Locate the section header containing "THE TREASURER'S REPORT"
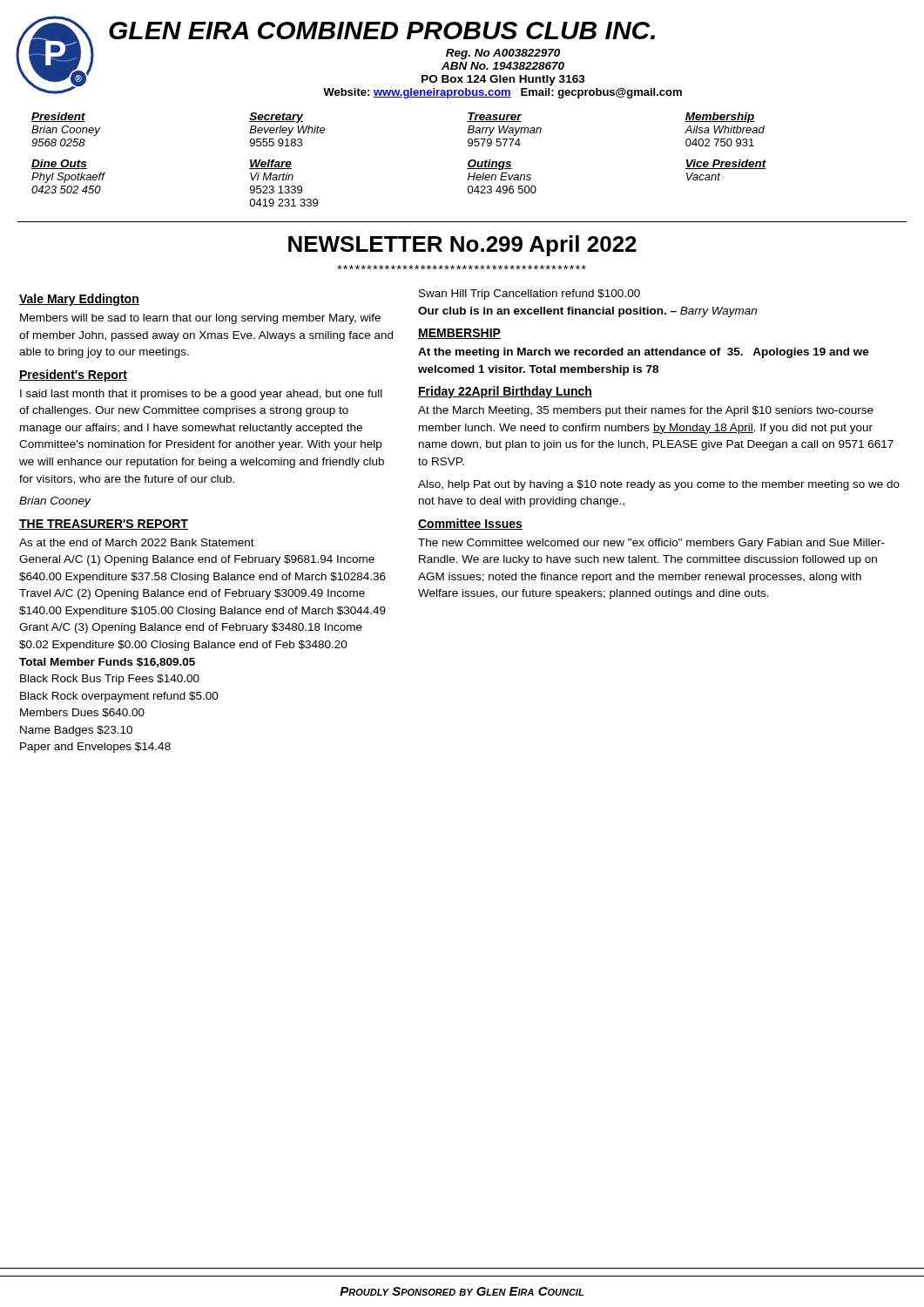 104,523
